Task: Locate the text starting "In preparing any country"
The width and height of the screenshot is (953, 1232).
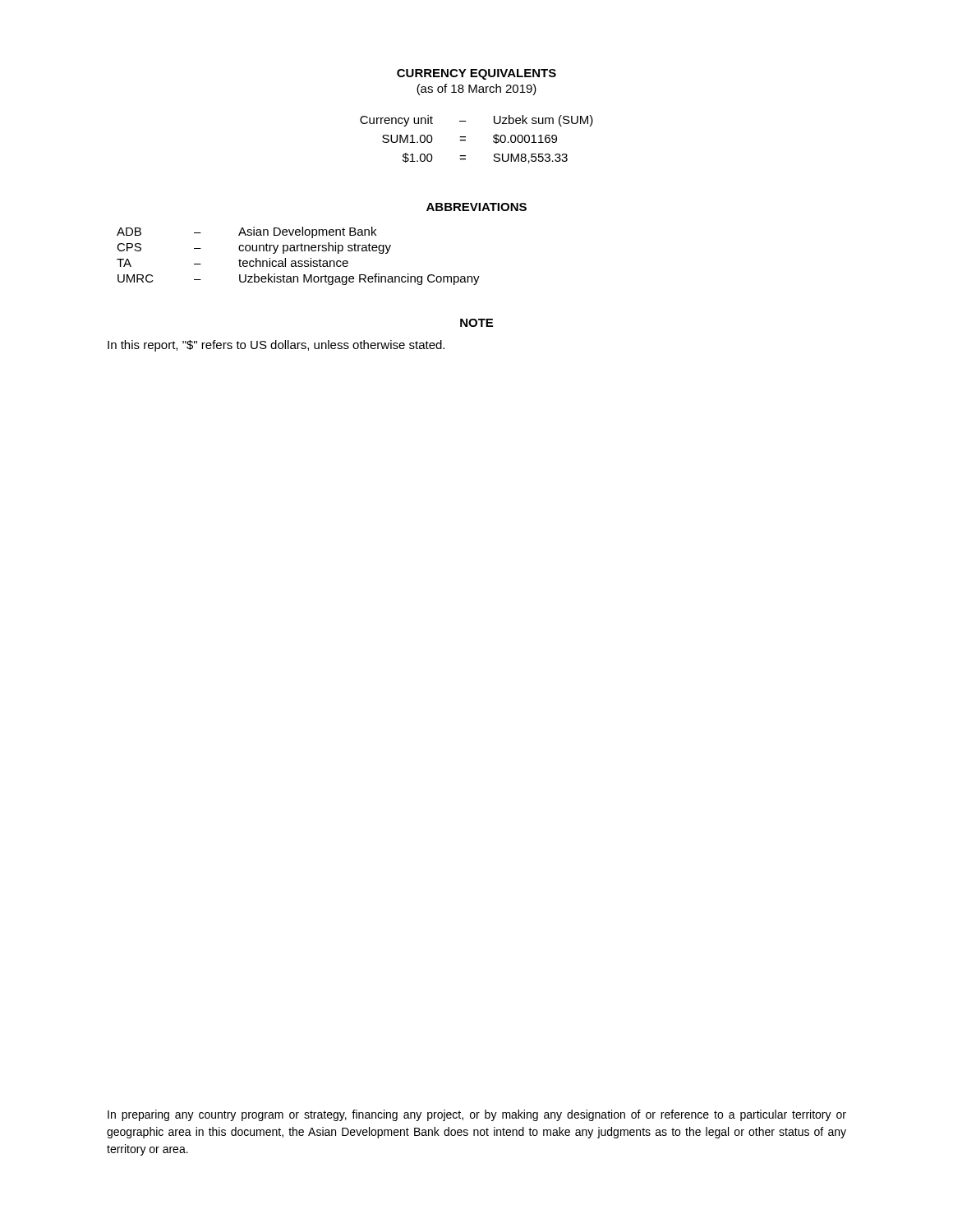Action: (x=476, y=1132)
